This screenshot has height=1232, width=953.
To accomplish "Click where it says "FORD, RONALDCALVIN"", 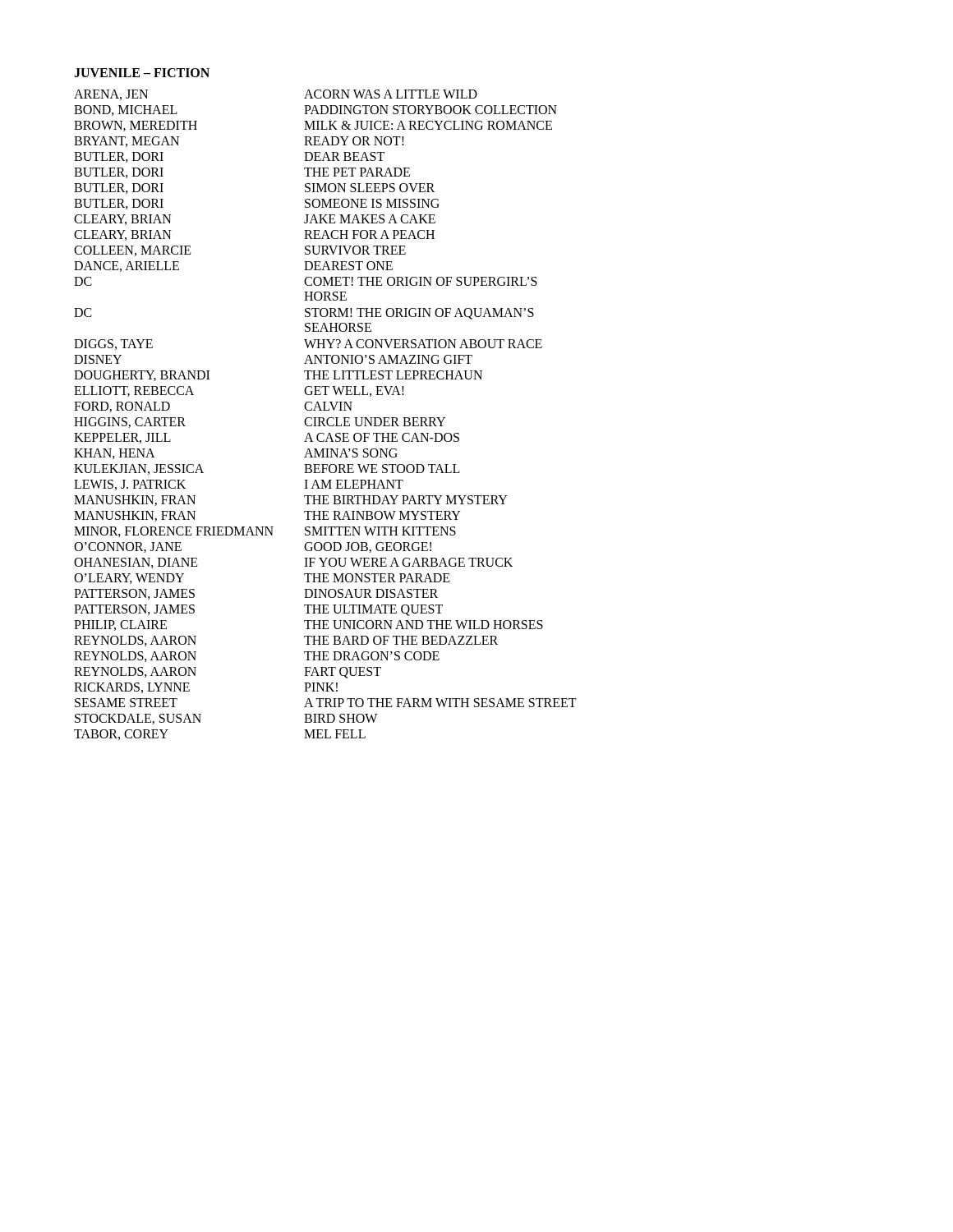I will click(125, 407).
